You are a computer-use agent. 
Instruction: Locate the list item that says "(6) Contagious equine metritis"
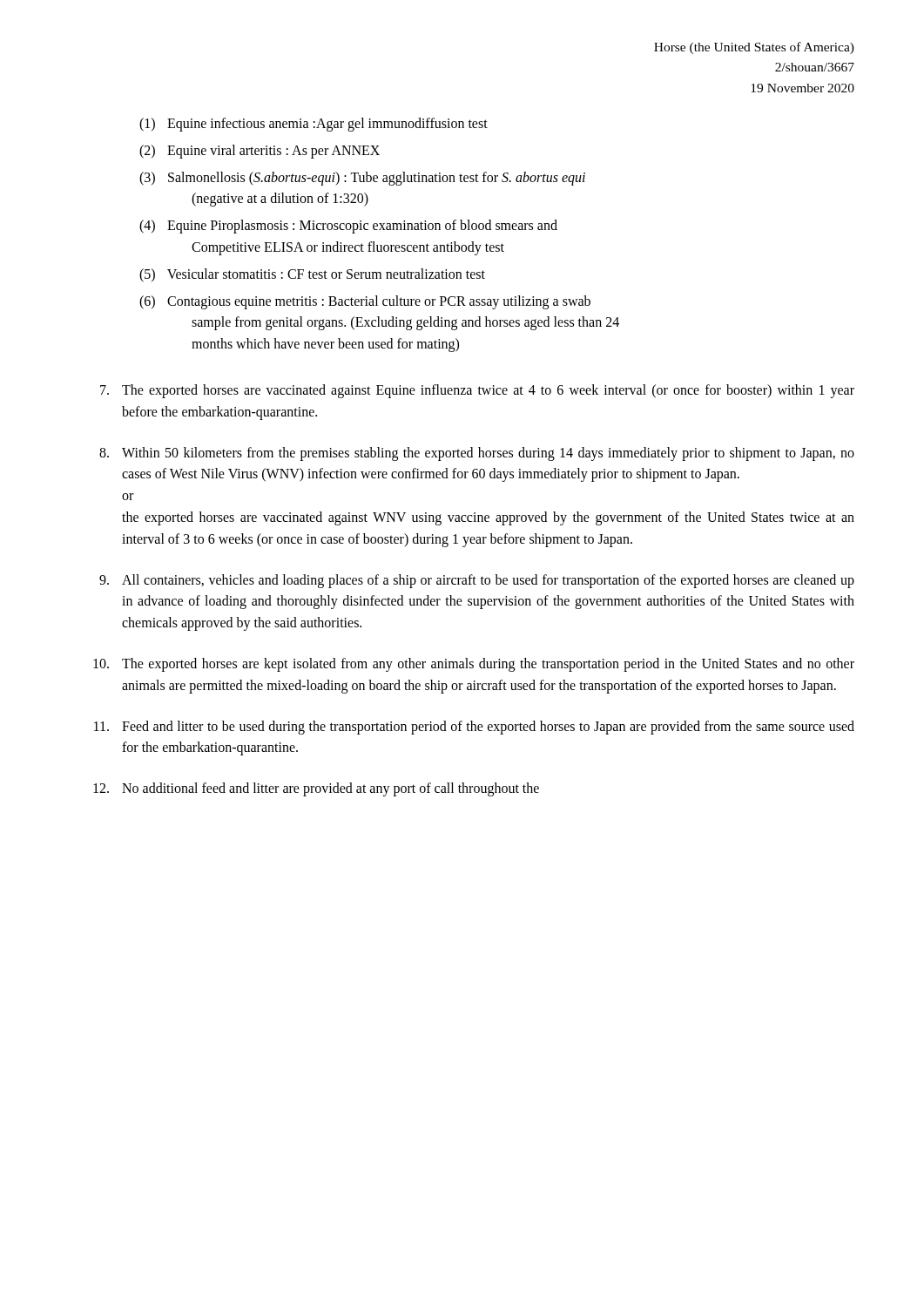379,321
